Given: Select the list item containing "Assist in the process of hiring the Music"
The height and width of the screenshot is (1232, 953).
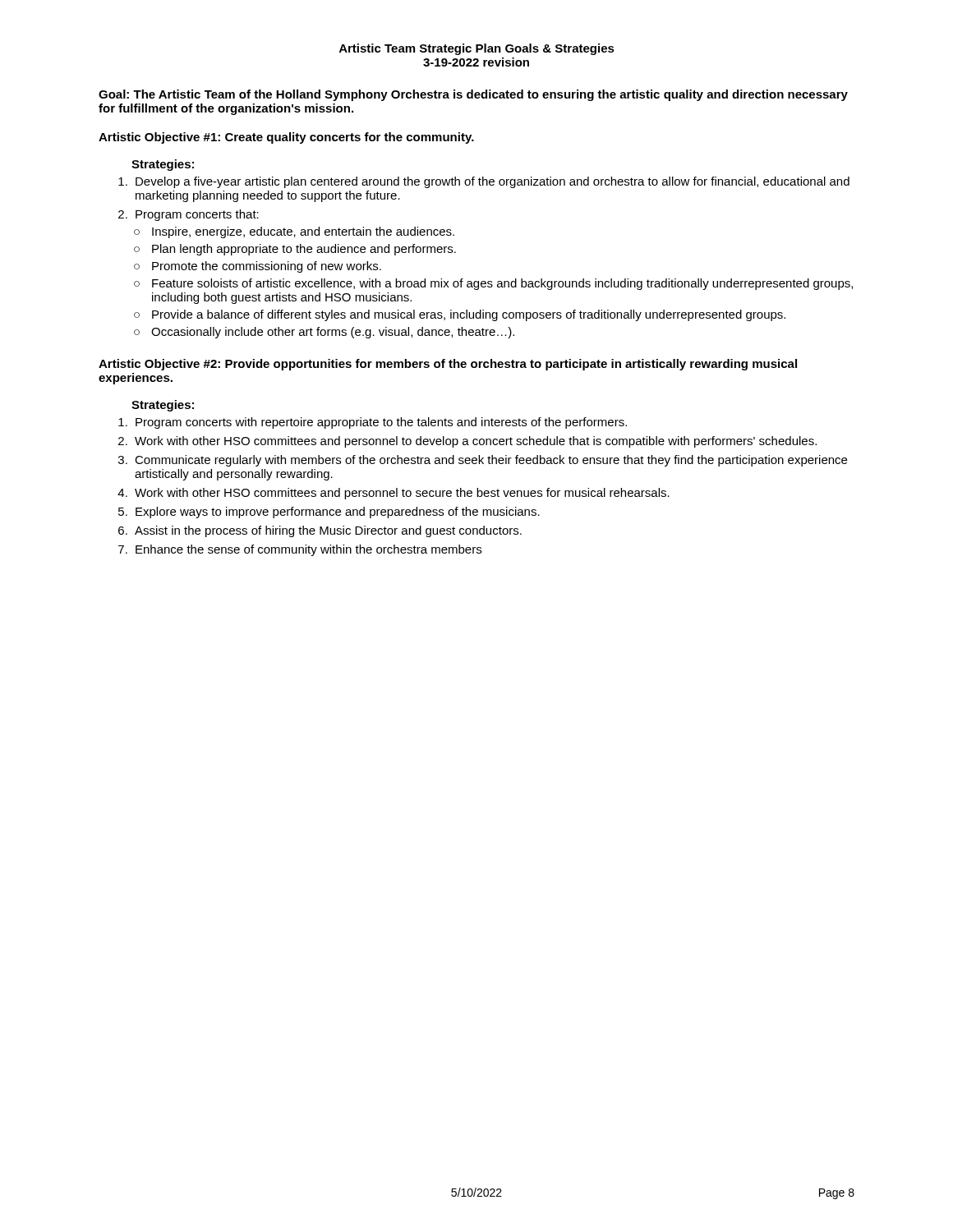Looking at the screenshot, I should pyautogui.click(x=329, y=530).
